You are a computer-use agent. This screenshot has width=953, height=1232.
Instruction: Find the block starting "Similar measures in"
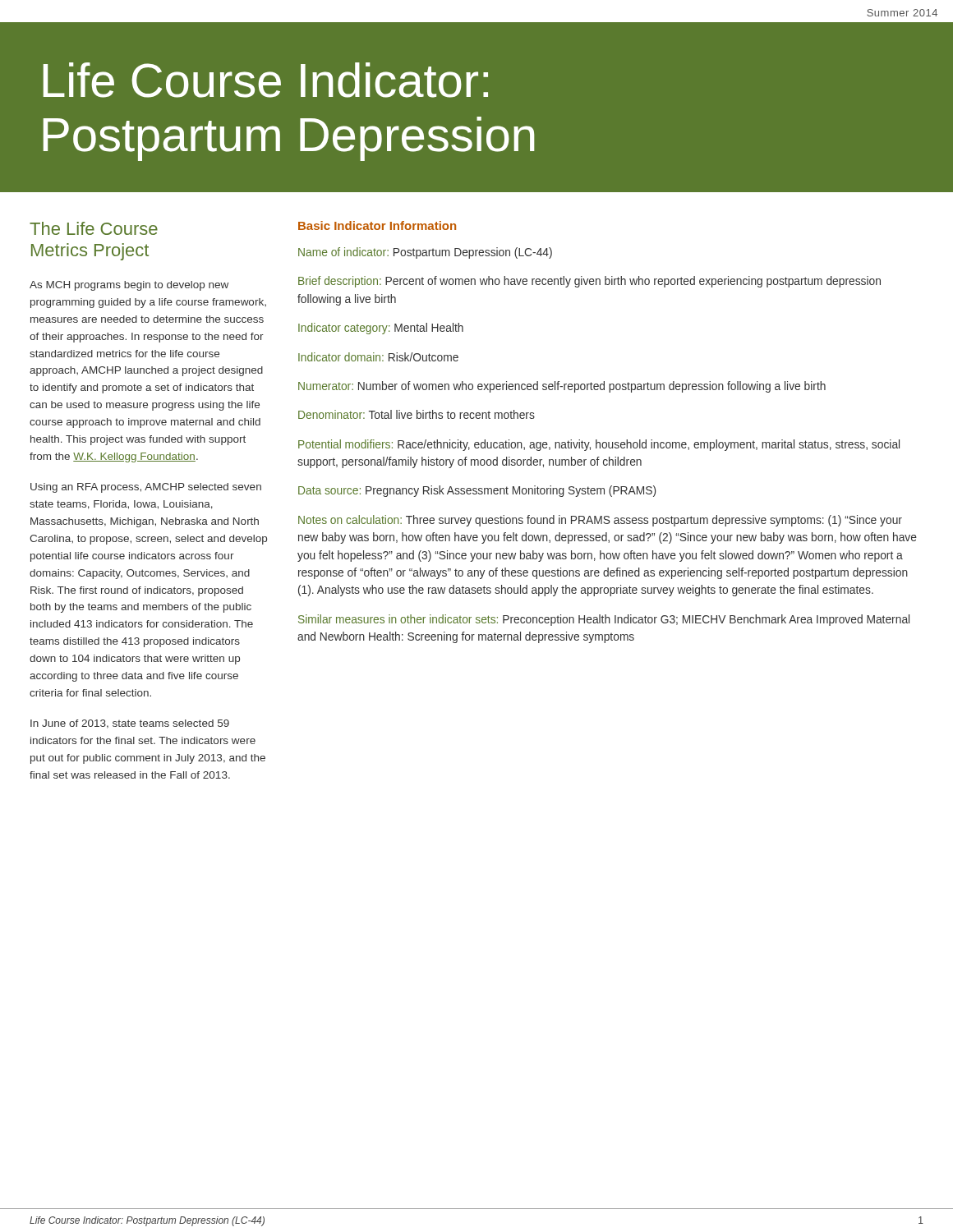[x=604, y=628]
